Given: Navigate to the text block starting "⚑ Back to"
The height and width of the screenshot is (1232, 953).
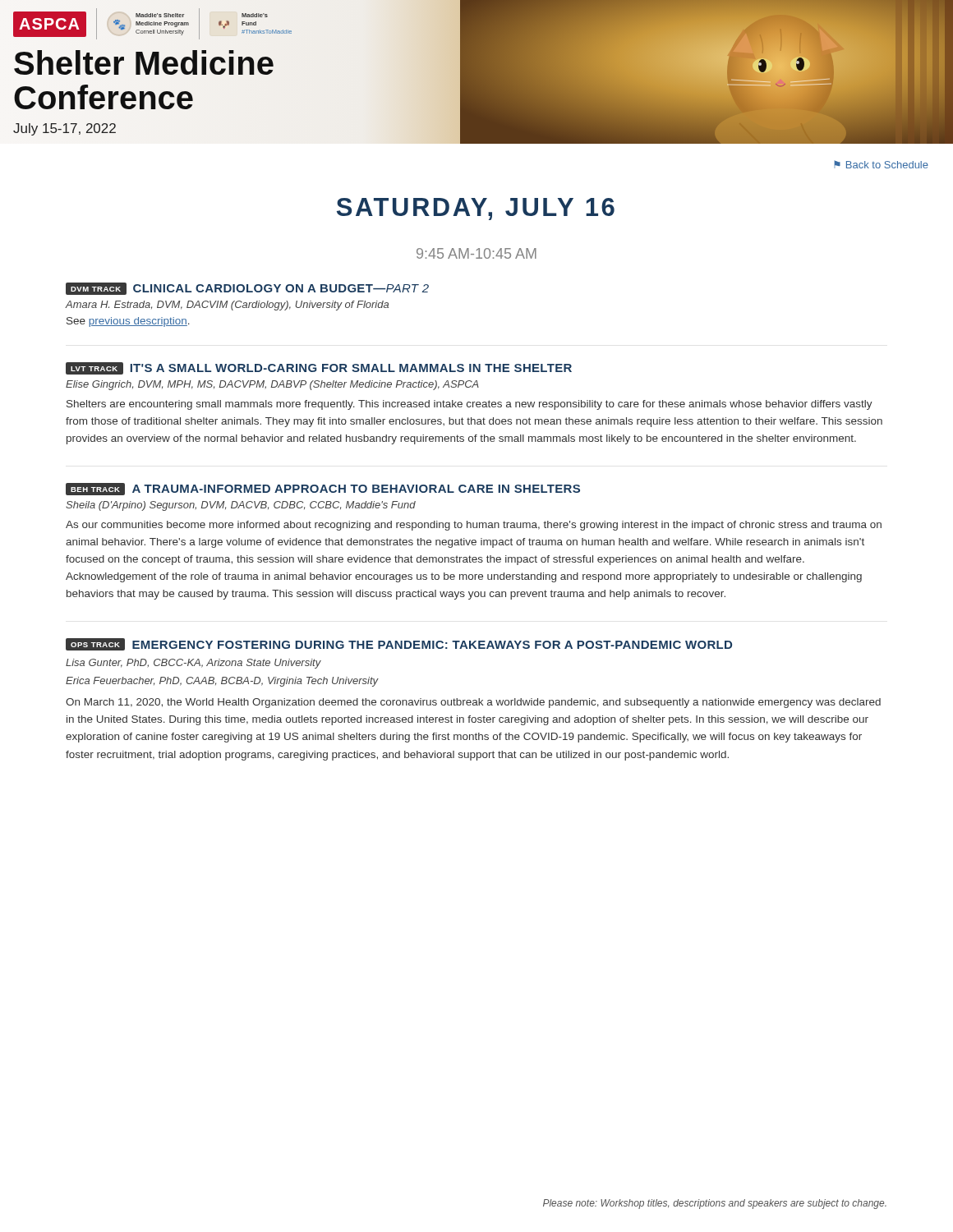Looking at the screenshot, I should (880, 165).
